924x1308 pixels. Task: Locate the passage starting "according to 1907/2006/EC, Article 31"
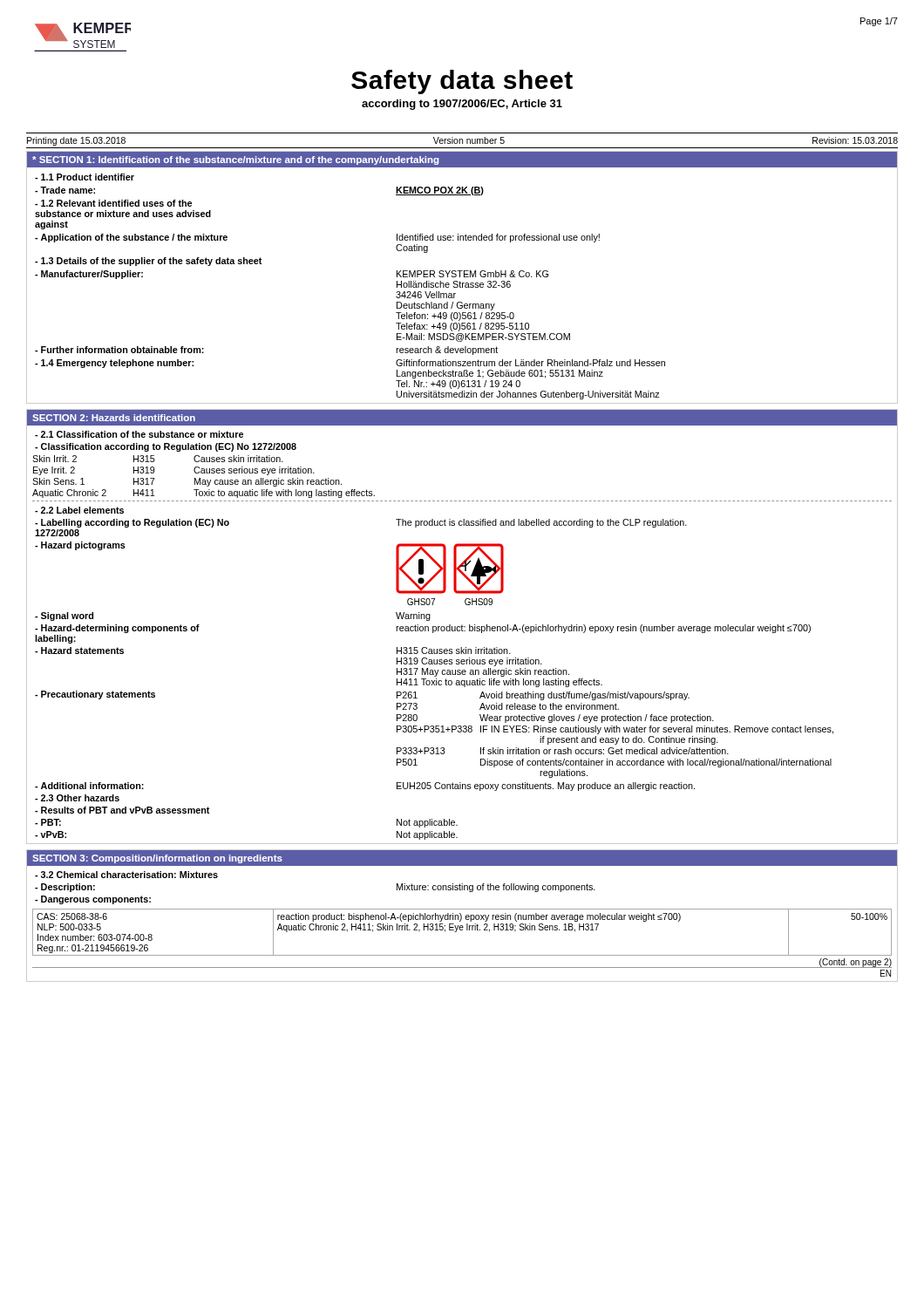pyautogui.click(x=462, y=103)
